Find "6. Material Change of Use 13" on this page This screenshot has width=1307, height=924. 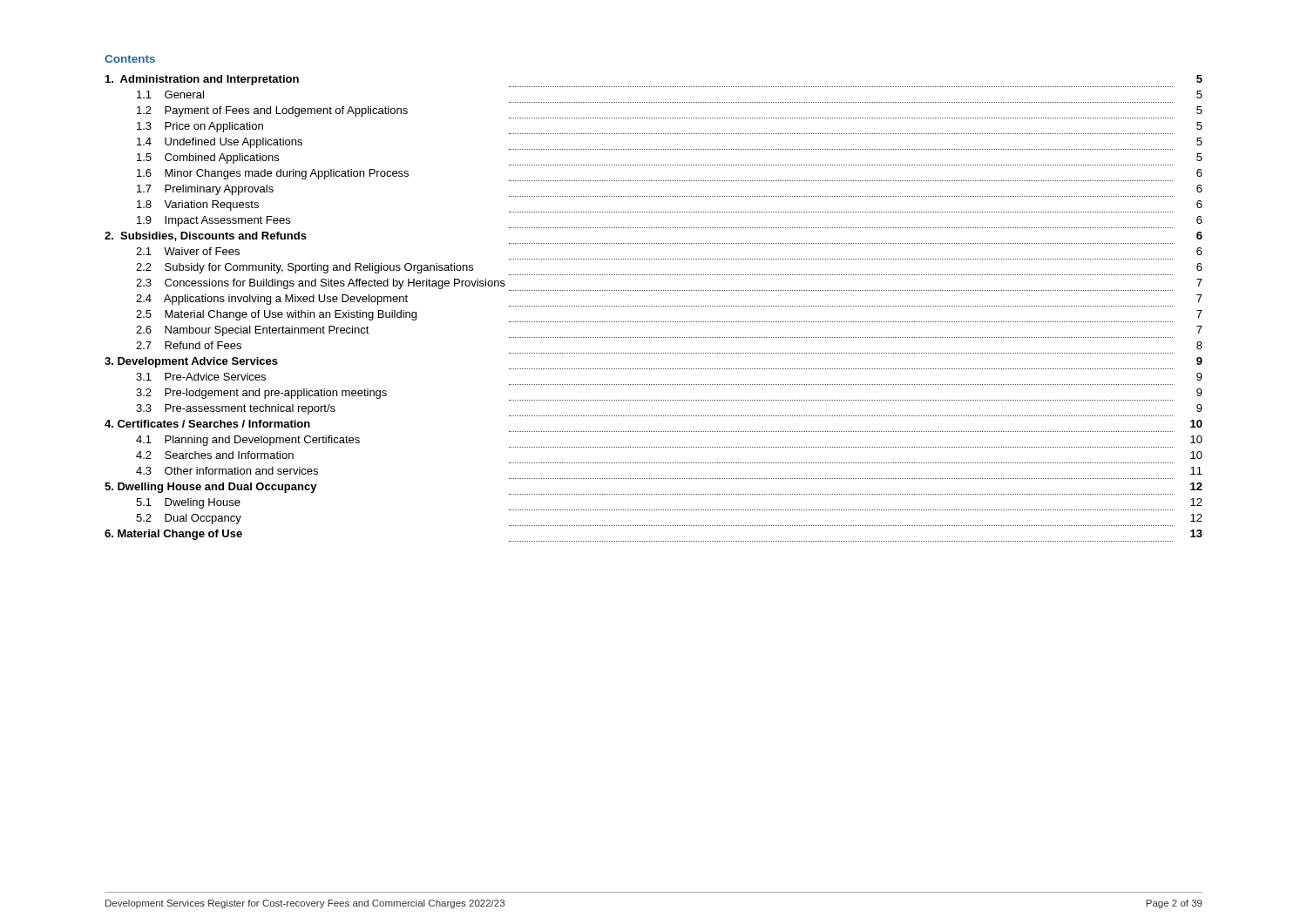click(654, 533)
